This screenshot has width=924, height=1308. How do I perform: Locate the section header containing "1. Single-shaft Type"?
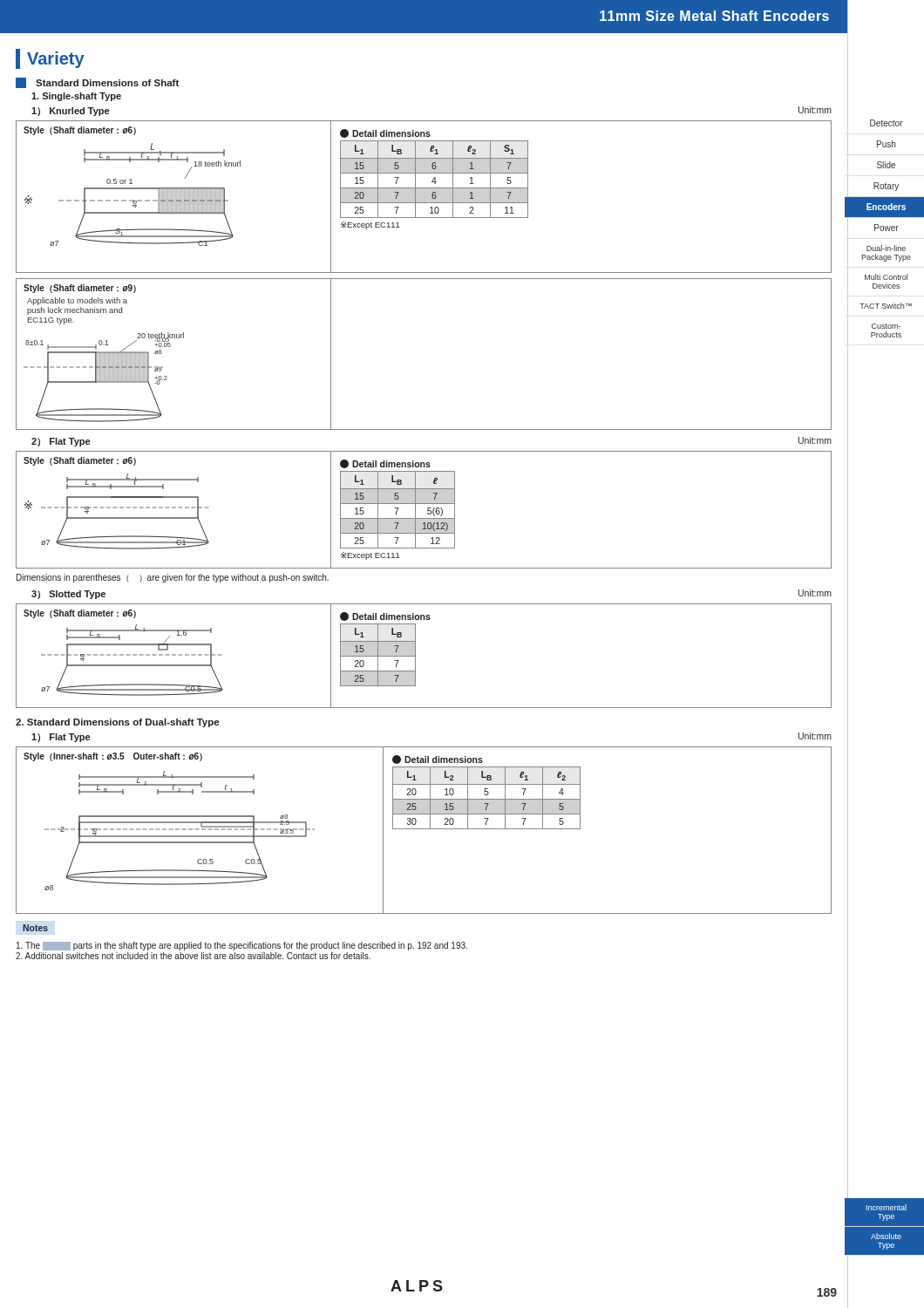[76, 96]
